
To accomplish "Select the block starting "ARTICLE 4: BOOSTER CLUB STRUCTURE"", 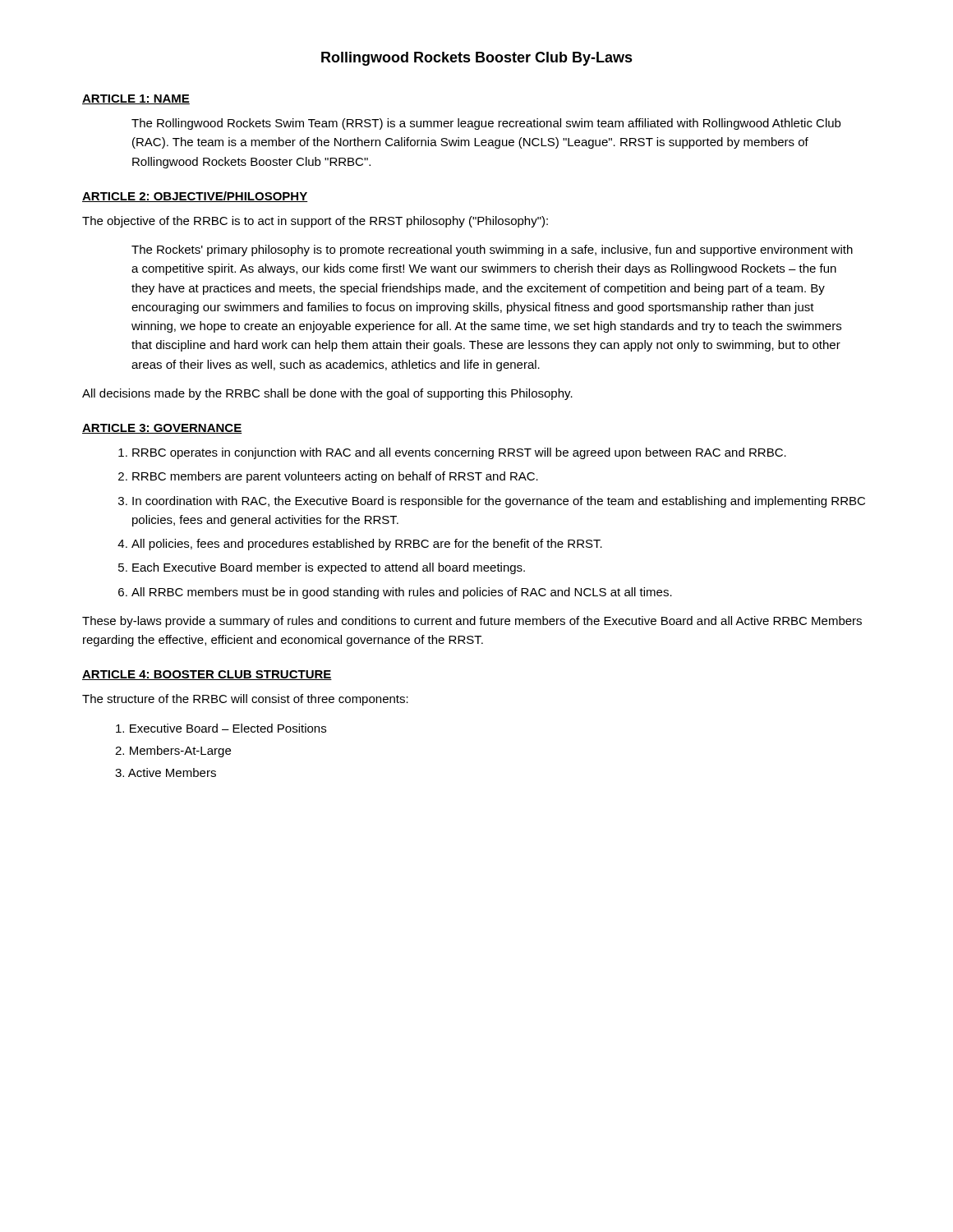I will coord(207,674).
